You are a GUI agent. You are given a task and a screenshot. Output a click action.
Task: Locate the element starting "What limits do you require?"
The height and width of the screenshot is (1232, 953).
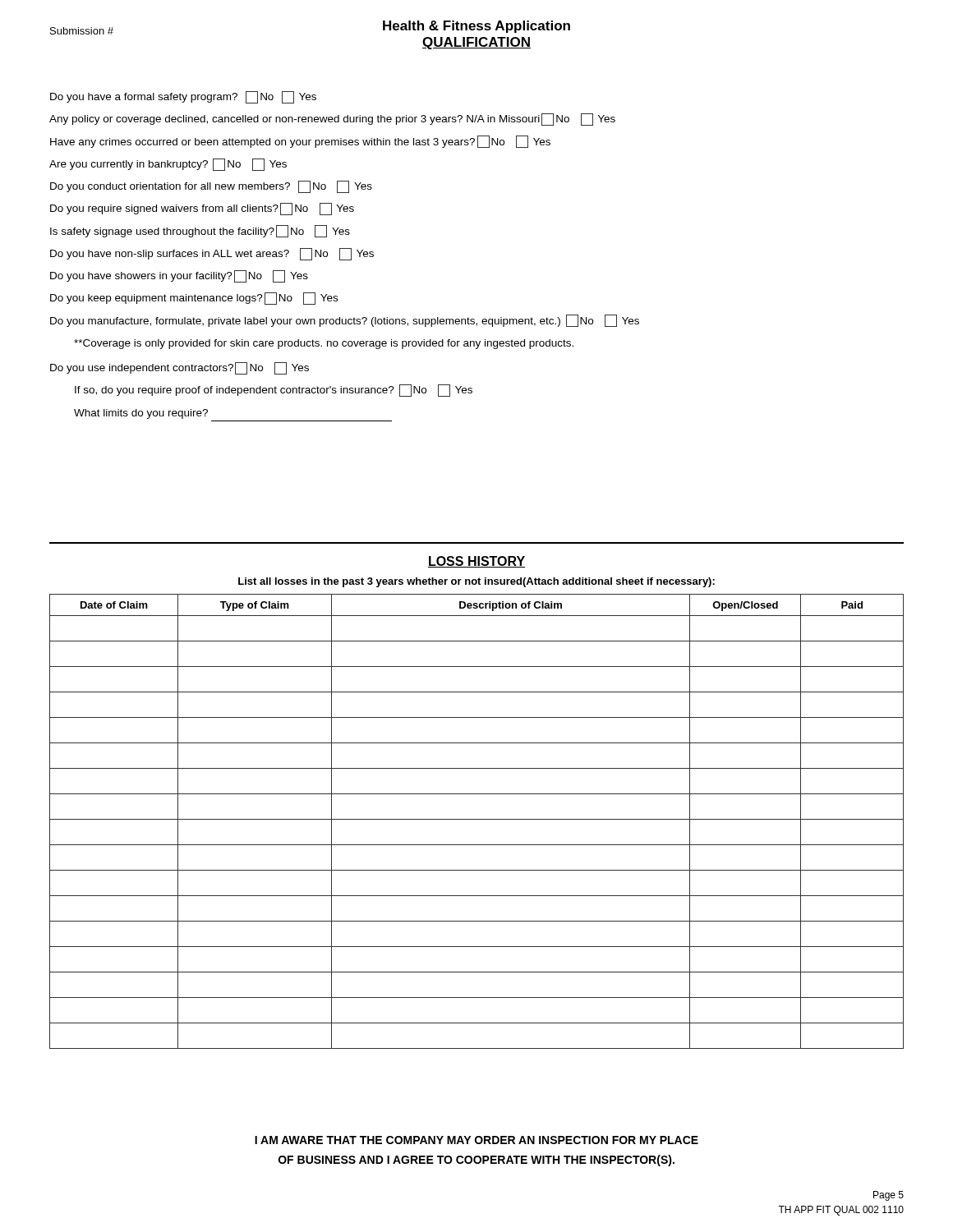click(233, 414)
